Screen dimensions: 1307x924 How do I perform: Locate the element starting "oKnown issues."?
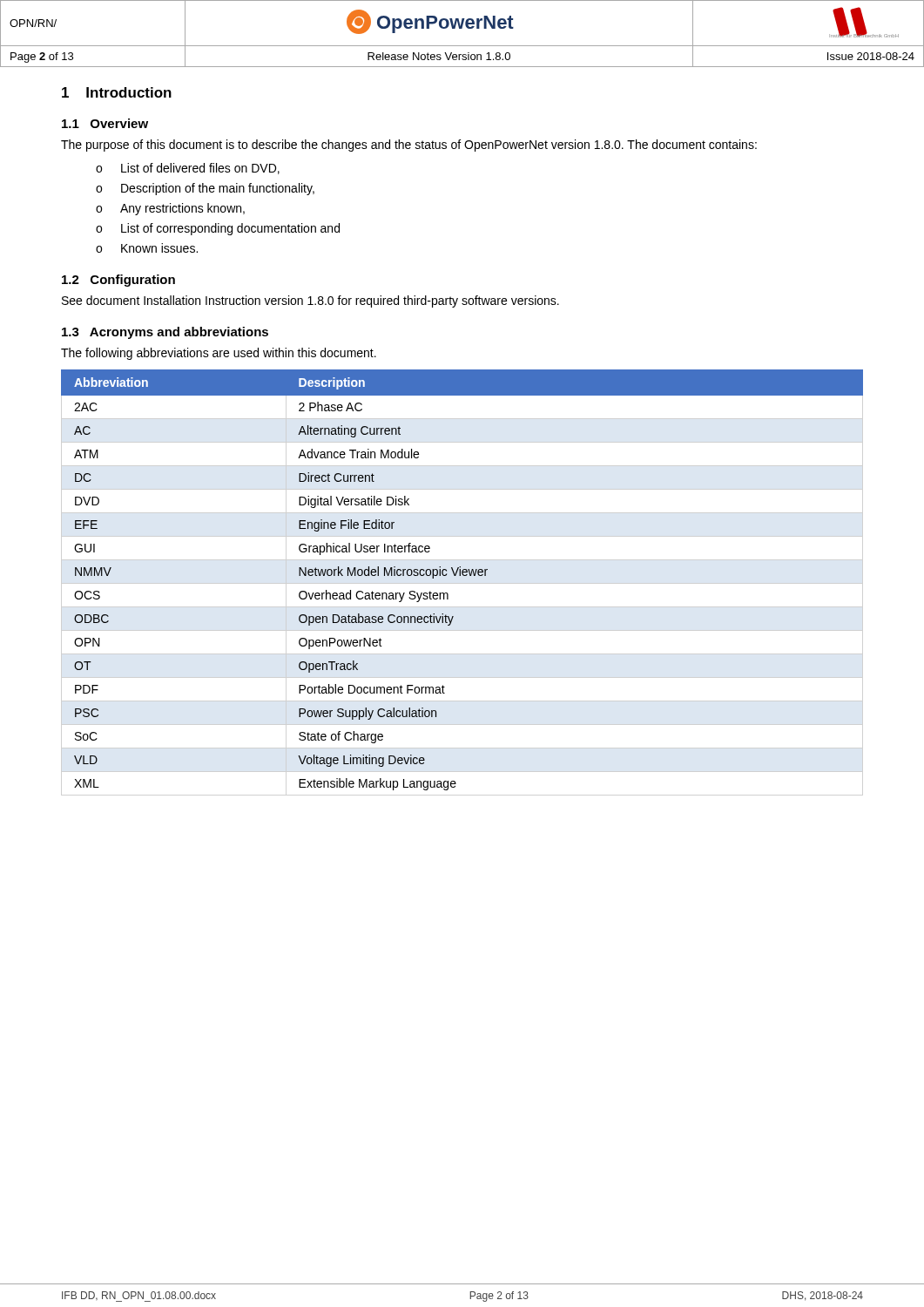[x=147, y=249]
